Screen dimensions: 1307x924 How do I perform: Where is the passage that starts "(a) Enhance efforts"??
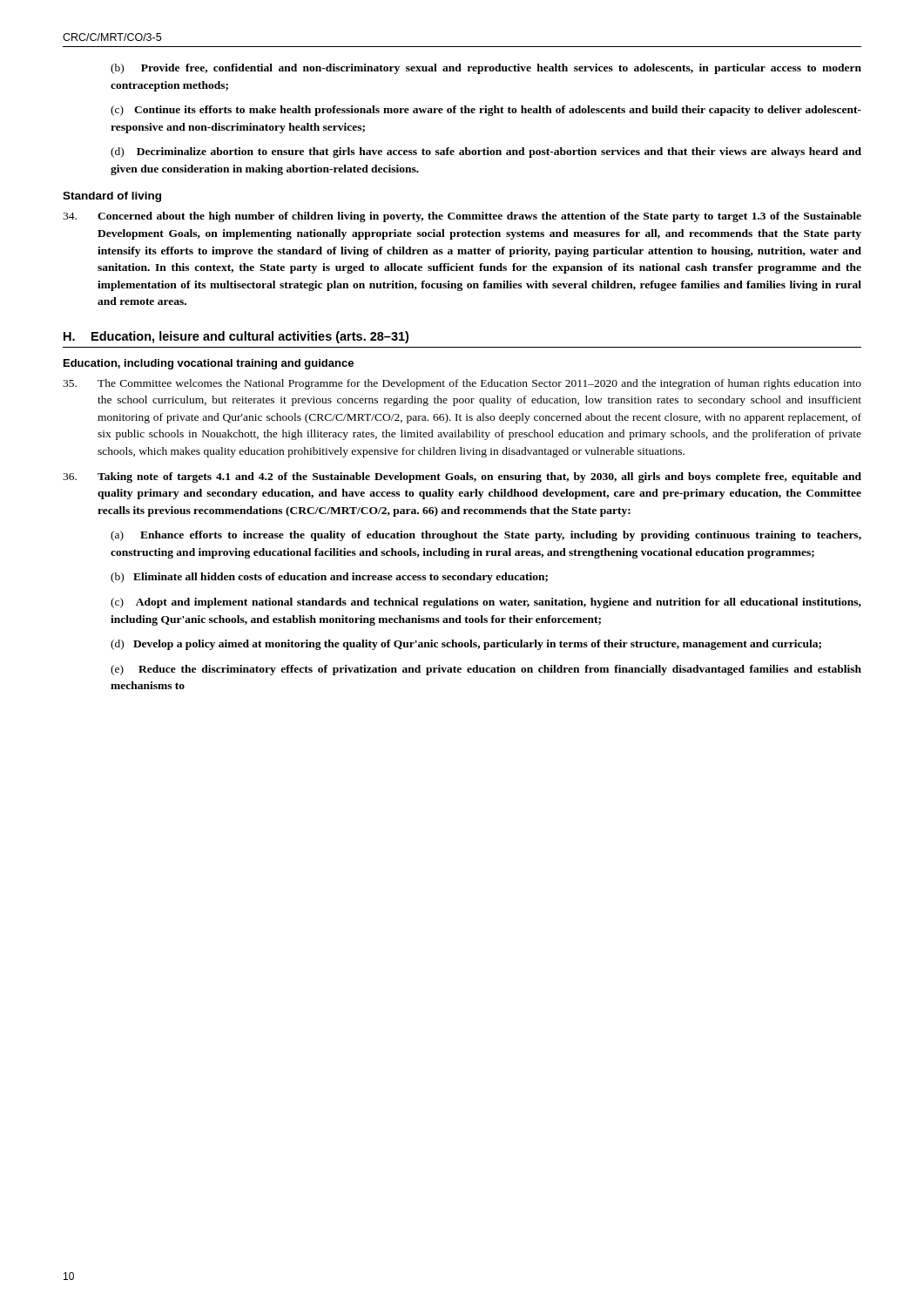tap(486, 543)
